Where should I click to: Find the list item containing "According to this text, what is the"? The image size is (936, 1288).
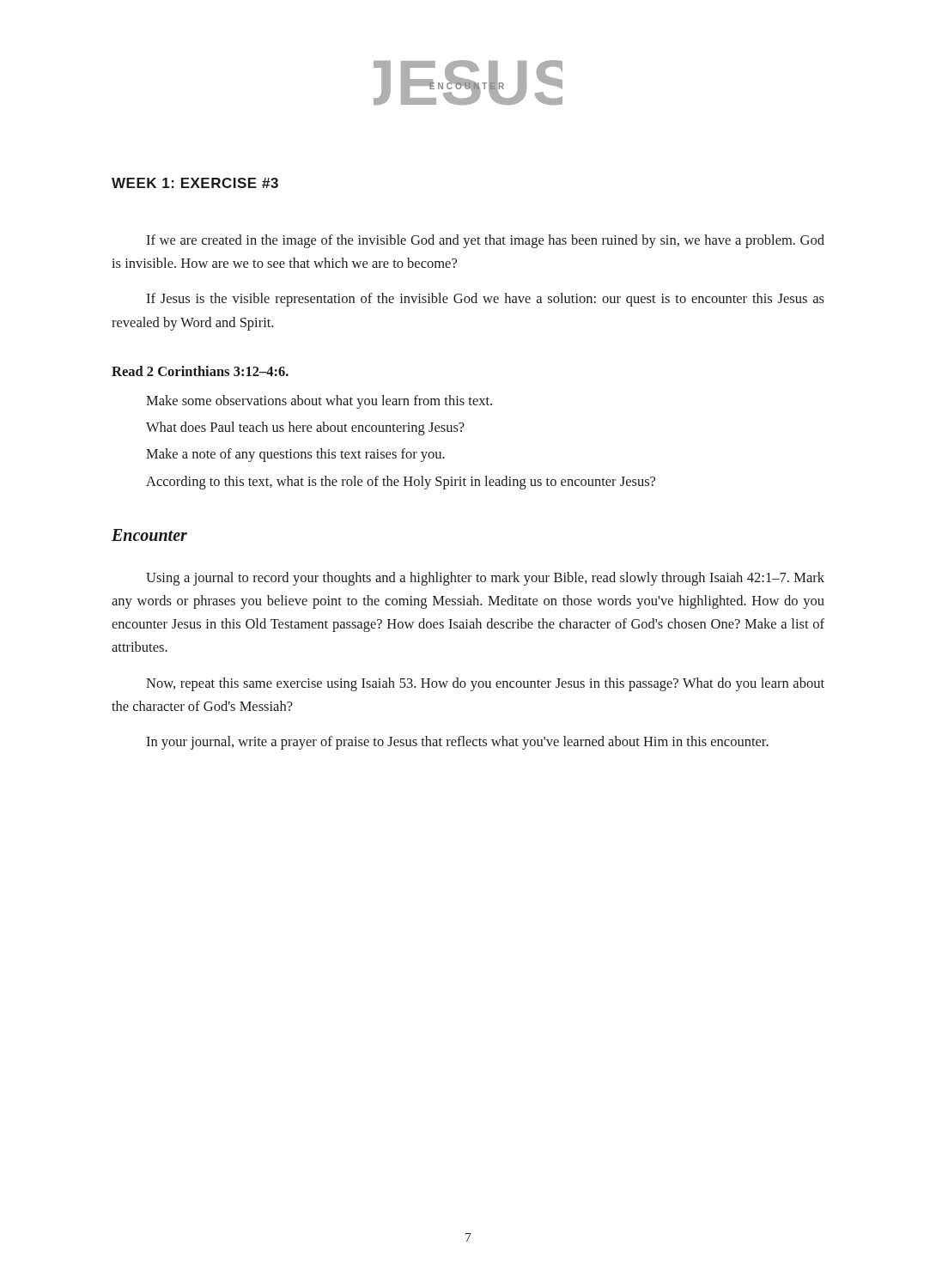(x=401, y=481)
